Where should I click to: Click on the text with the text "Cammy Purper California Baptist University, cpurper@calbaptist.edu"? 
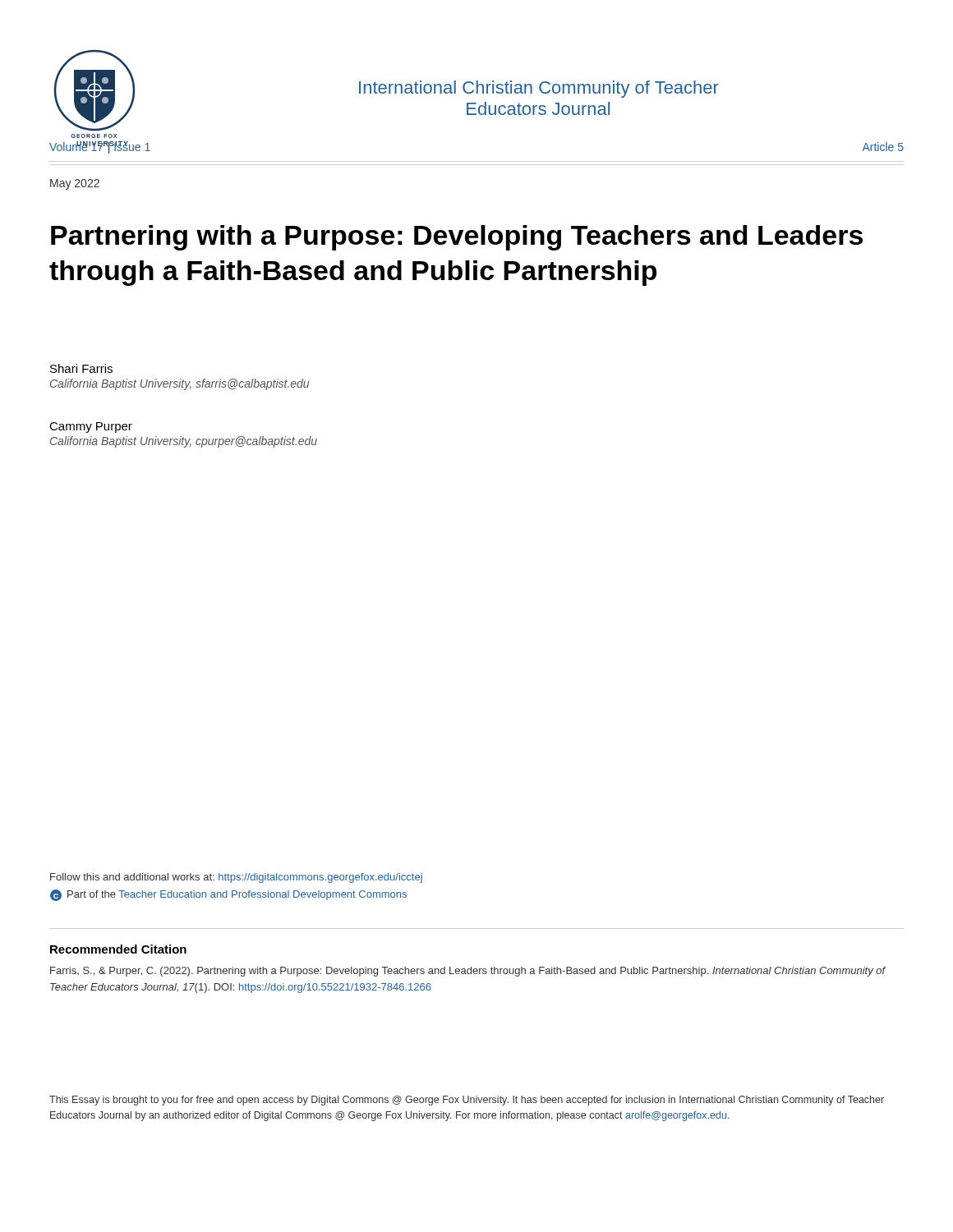pos(91,428)
